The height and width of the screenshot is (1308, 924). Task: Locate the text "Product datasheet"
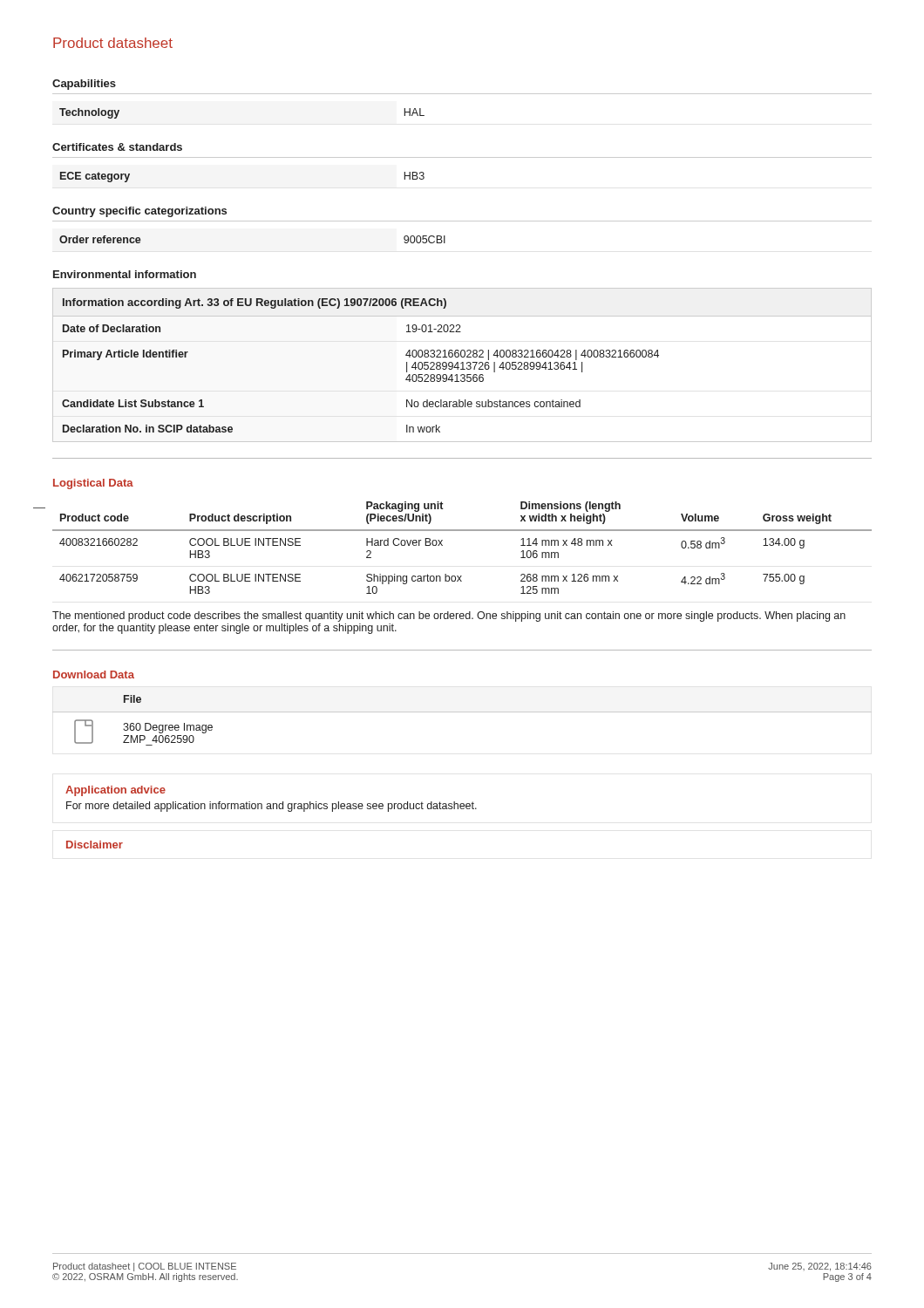[113, 43]
